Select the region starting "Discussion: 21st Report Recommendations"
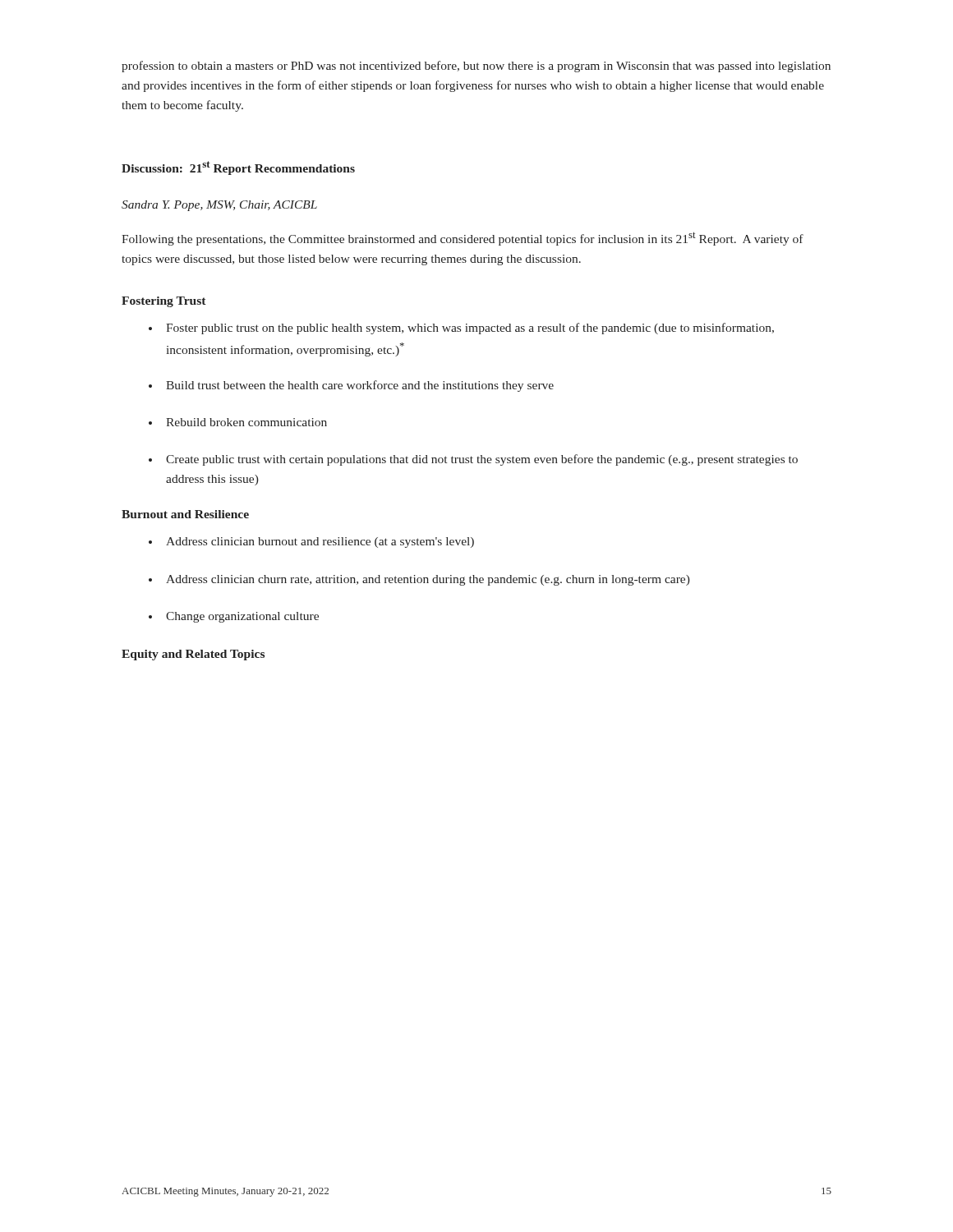Screen dimensions: 1232x953 click(238, 166)
